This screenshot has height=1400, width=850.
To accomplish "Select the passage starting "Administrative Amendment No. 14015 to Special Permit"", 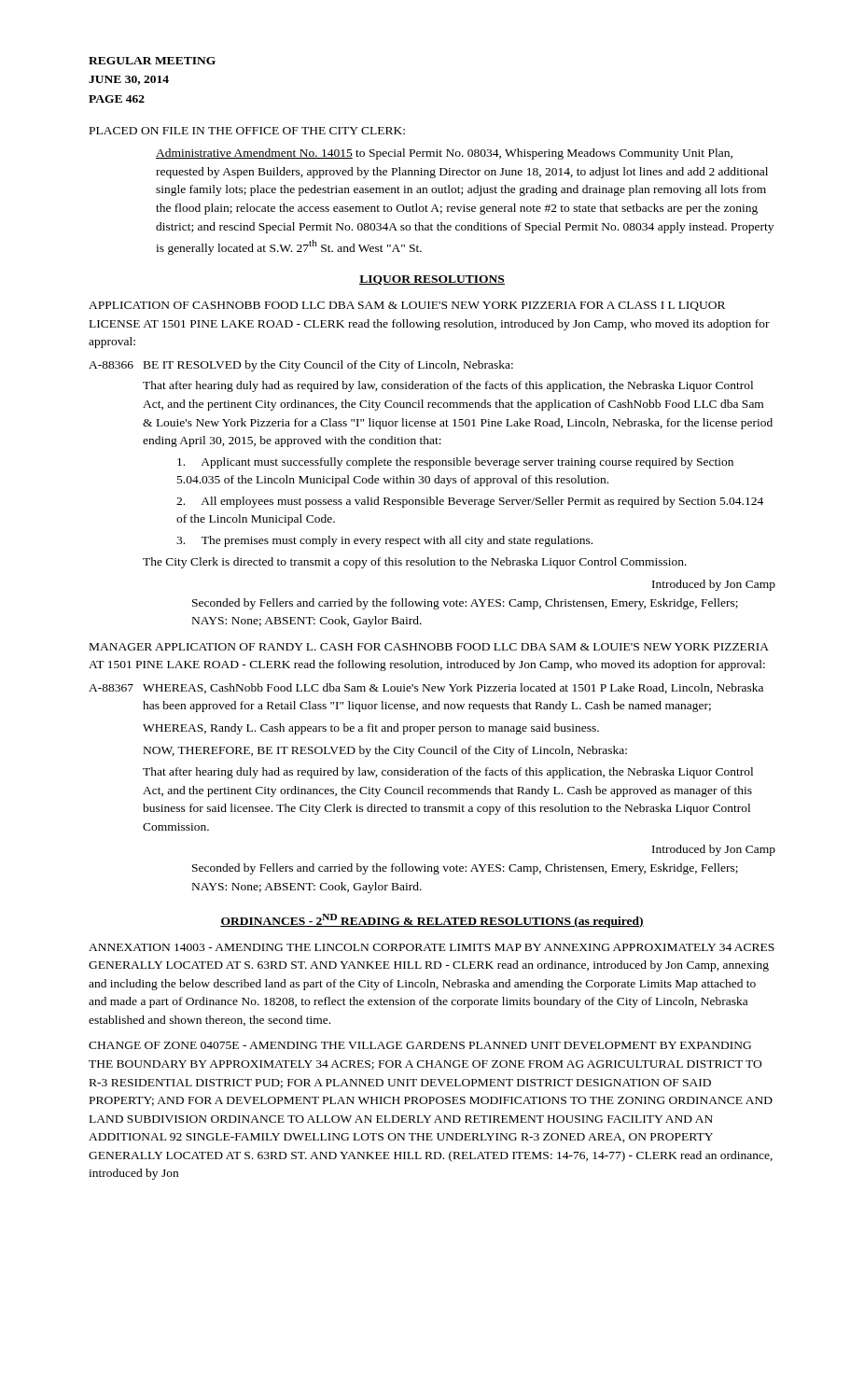I will tap(465, 200).
